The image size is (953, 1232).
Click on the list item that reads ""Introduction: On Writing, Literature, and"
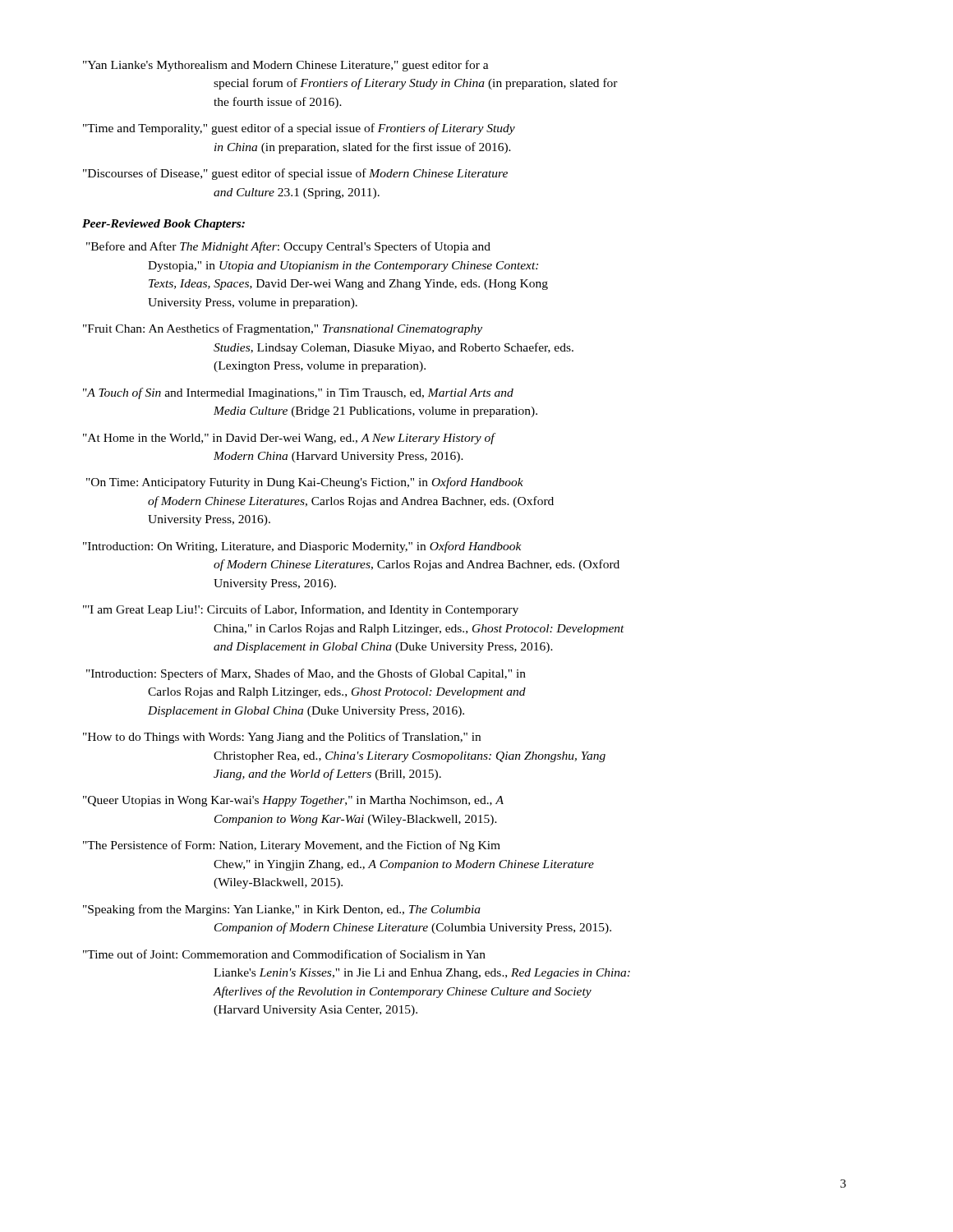coord(464,565)
